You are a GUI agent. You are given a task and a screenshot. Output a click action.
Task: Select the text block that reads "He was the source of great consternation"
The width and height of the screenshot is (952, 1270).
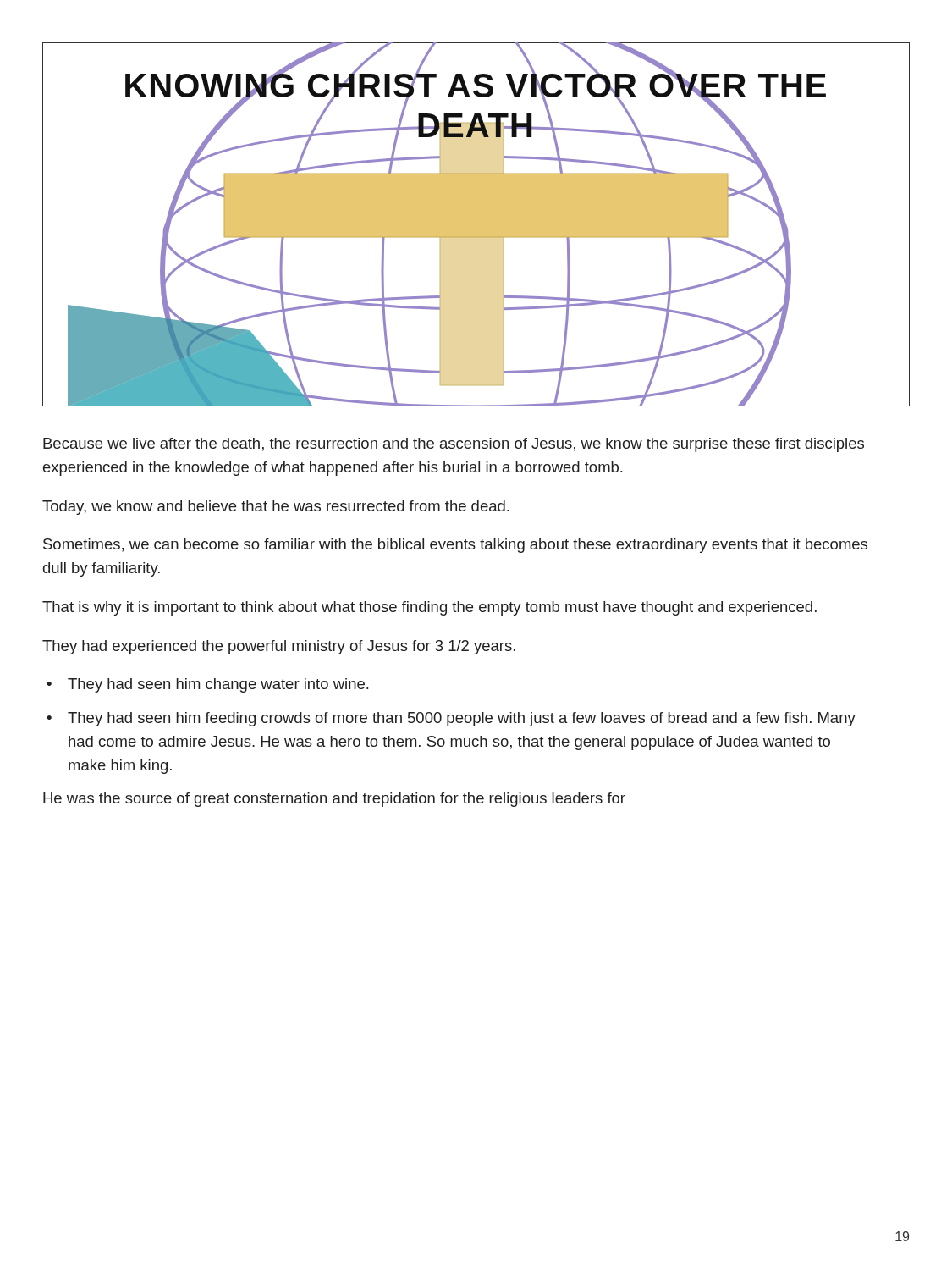(457, 799)
